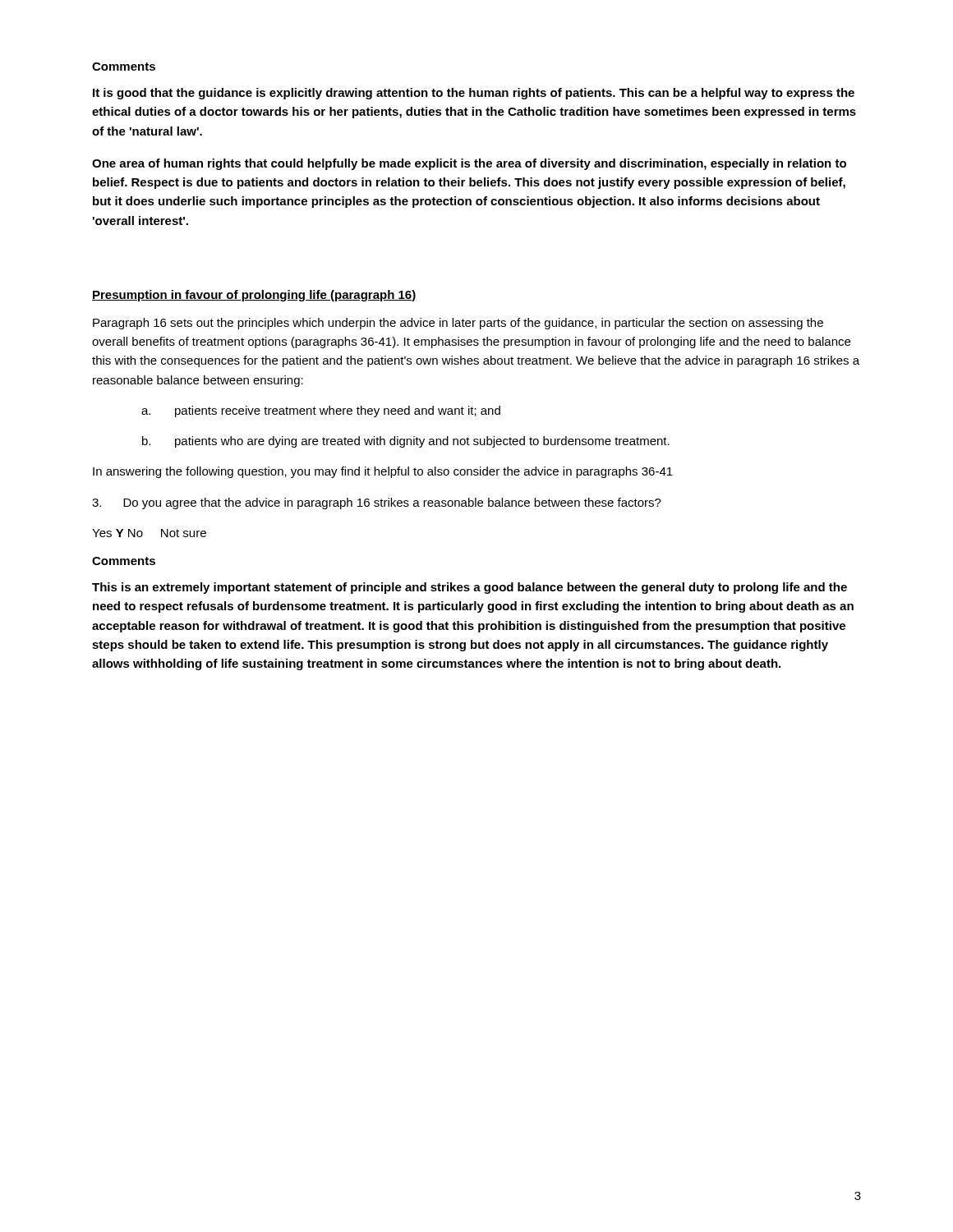Click on the passage starting "In answering the following question, you may"
953x1232 pixels.
tap(382, 471)
